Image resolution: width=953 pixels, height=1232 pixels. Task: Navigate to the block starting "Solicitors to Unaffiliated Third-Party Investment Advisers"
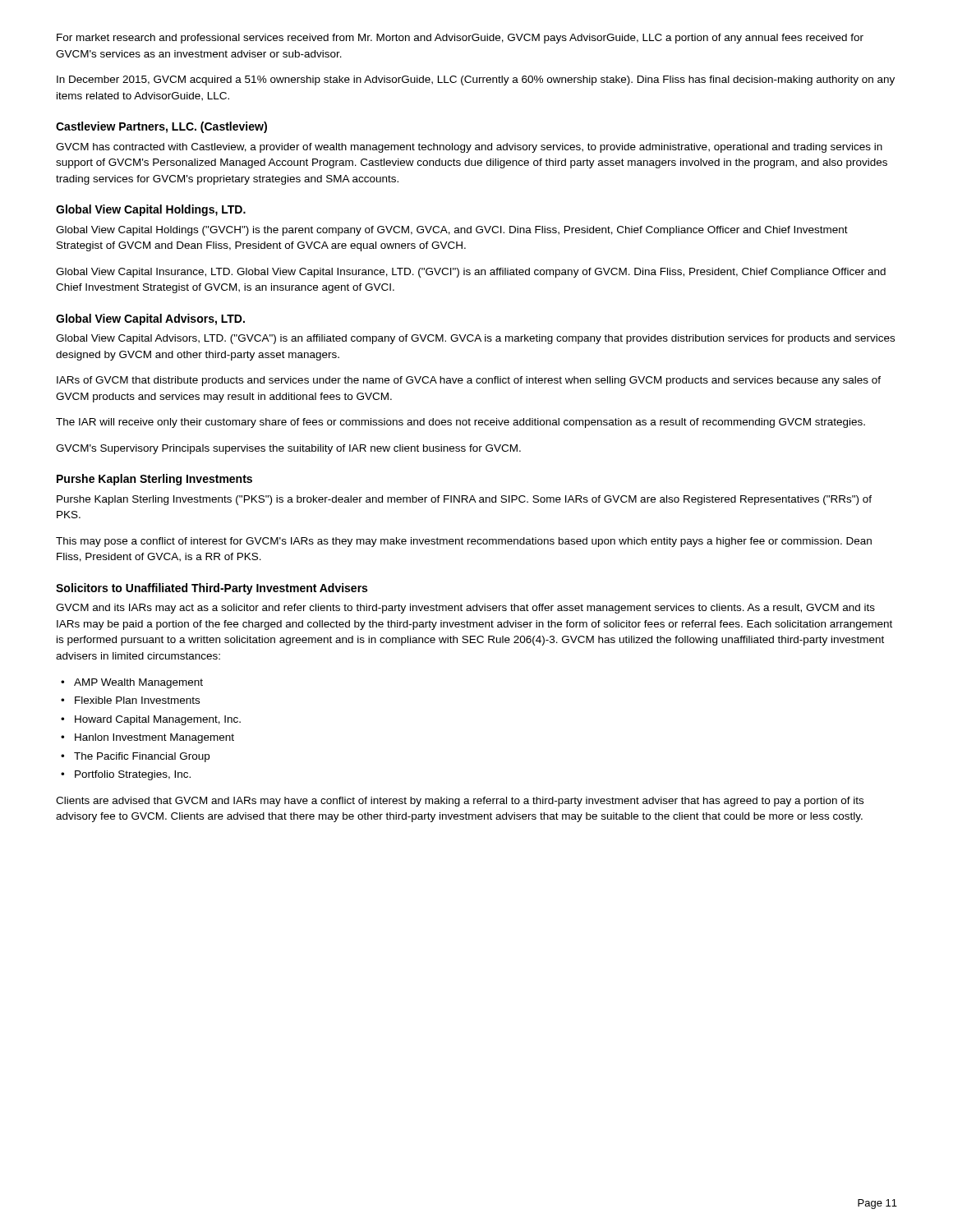click(212, 589)
